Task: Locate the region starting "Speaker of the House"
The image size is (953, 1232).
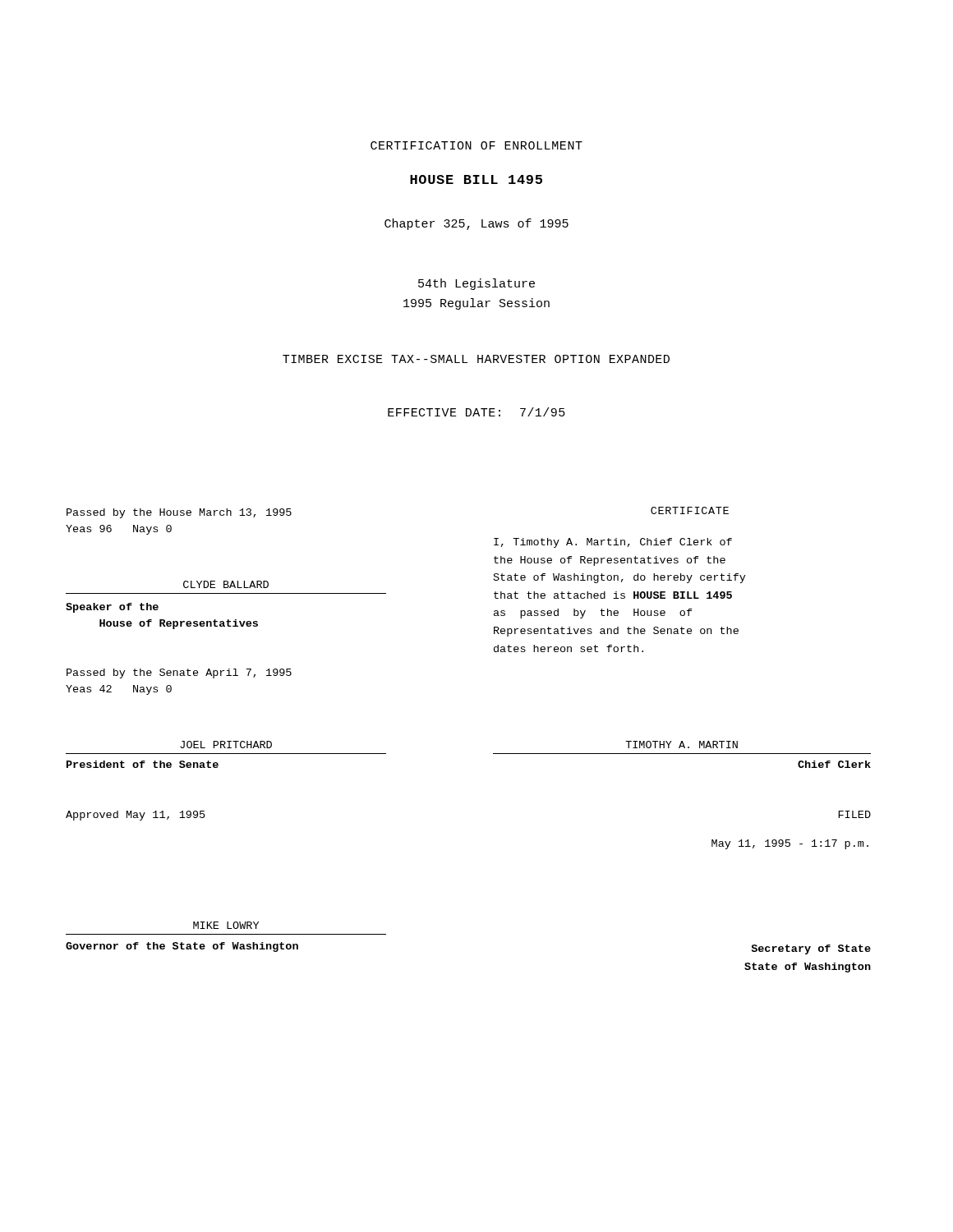Action: click(162, 616)
